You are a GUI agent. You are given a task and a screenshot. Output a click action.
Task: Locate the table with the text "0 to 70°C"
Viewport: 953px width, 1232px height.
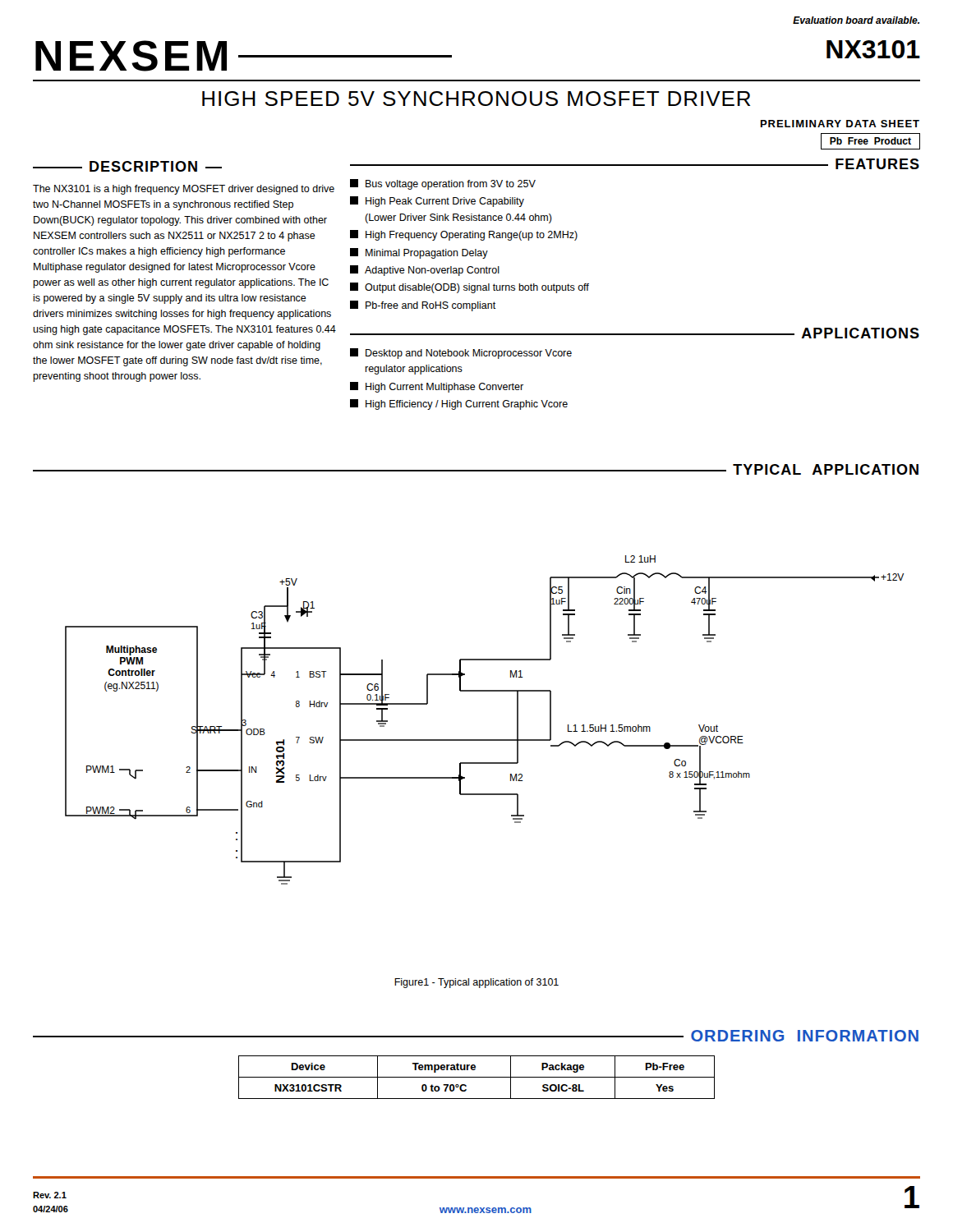(x=476, y=1077)
